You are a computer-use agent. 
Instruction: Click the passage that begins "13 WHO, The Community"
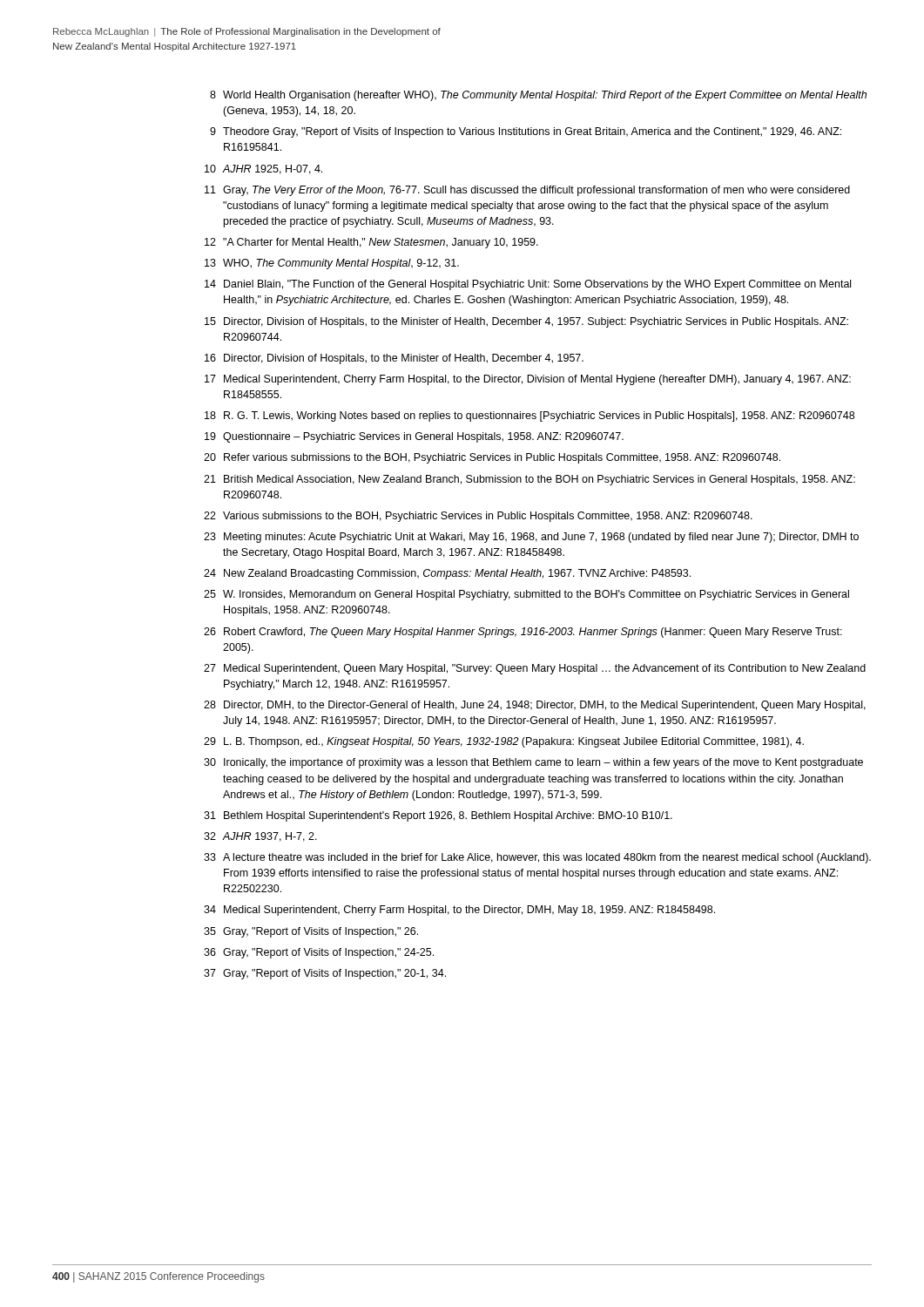point(326,263)
